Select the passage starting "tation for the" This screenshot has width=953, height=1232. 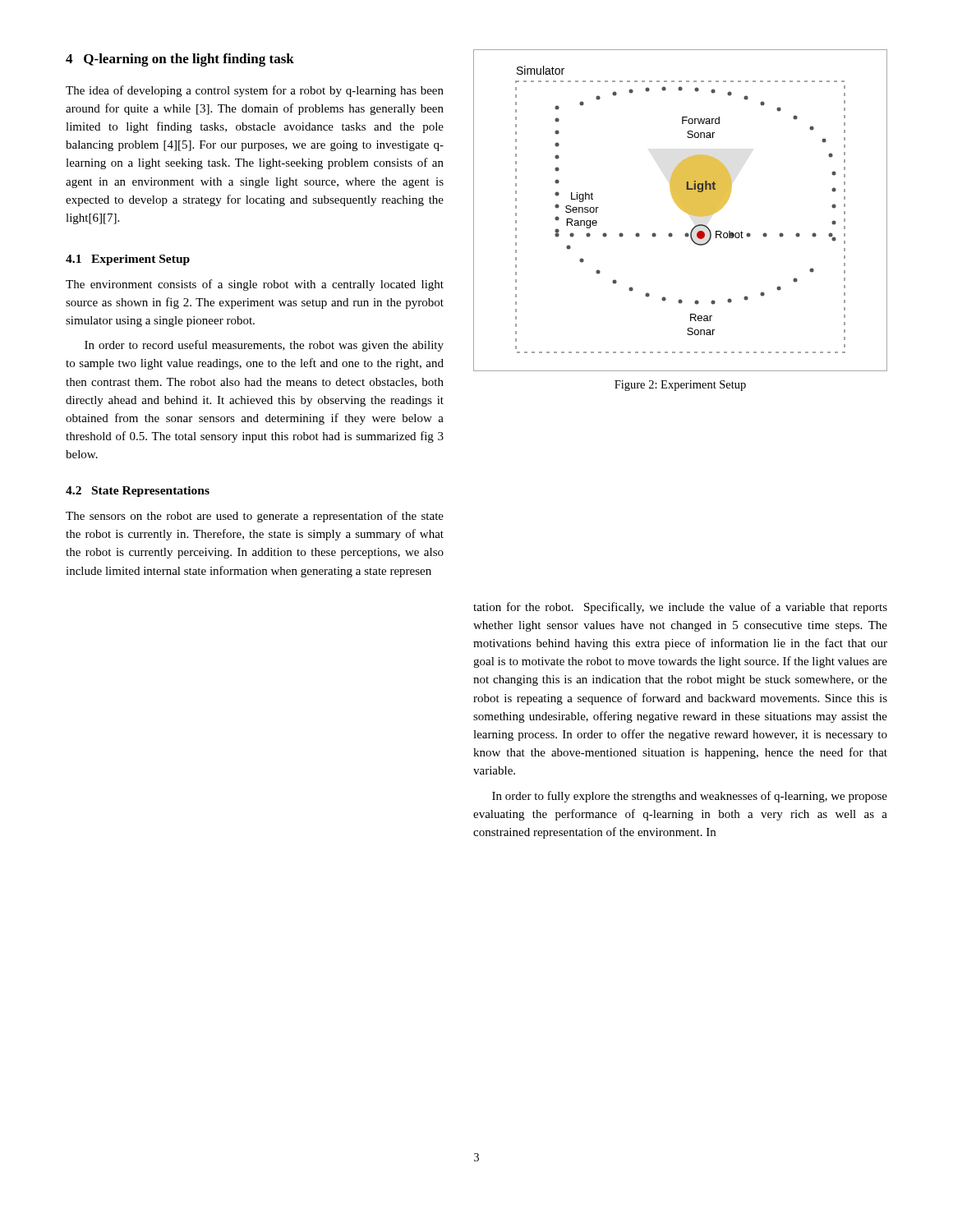pos(680,719)
